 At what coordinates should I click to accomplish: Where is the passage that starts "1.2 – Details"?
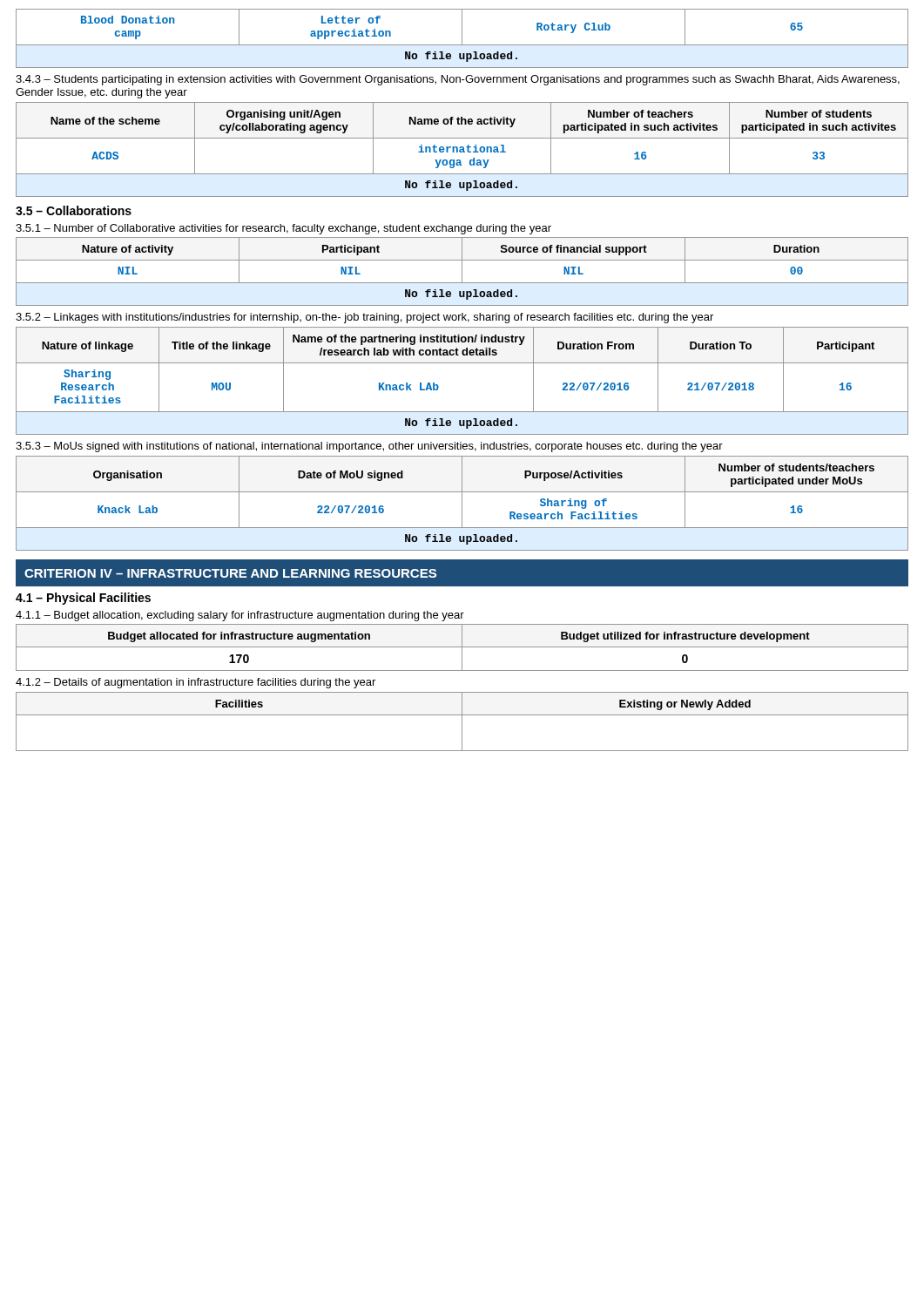(196, 682)
